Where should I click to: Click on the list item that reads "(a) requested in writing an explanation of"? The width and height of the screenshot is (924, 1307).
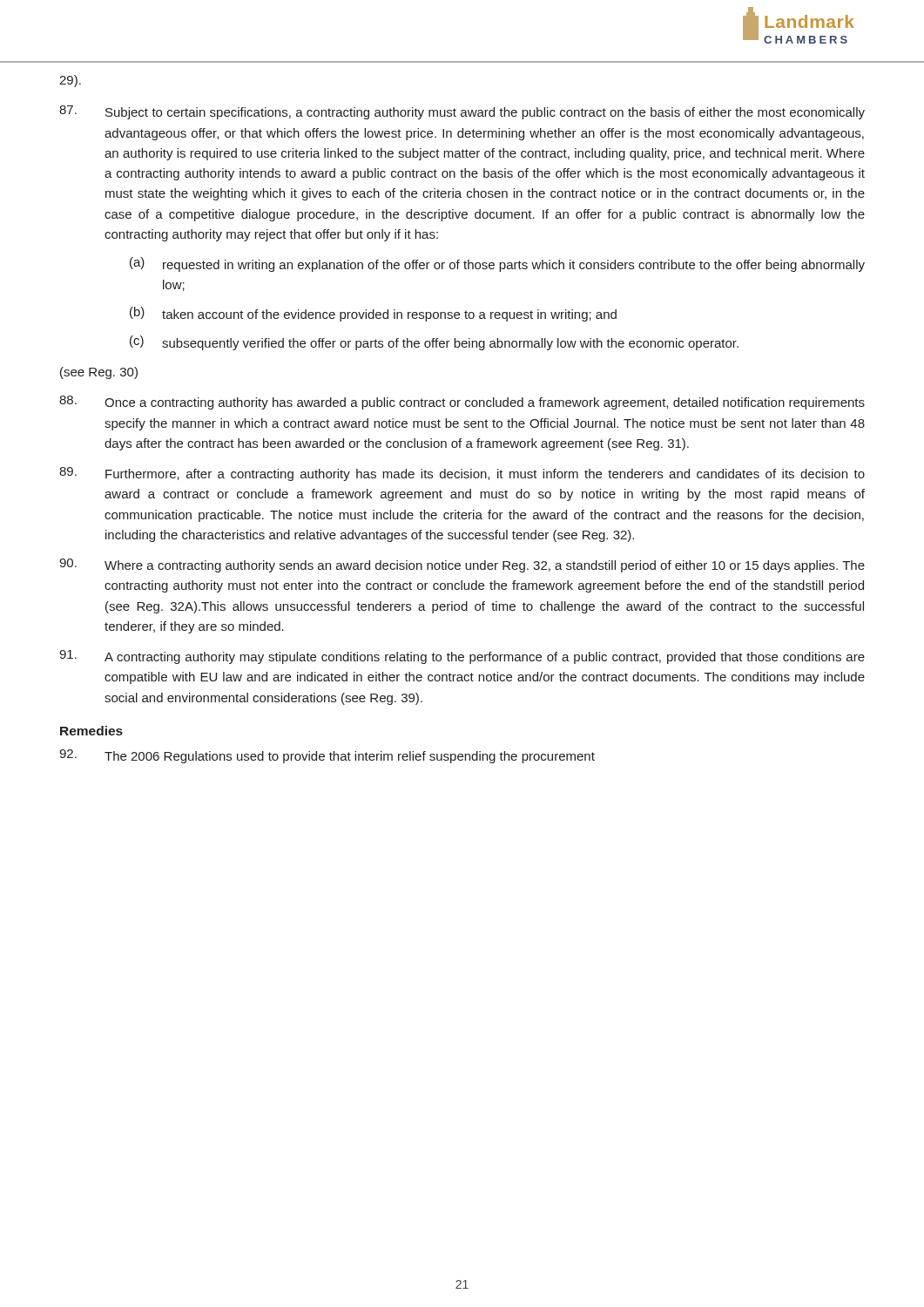point(497,275)
